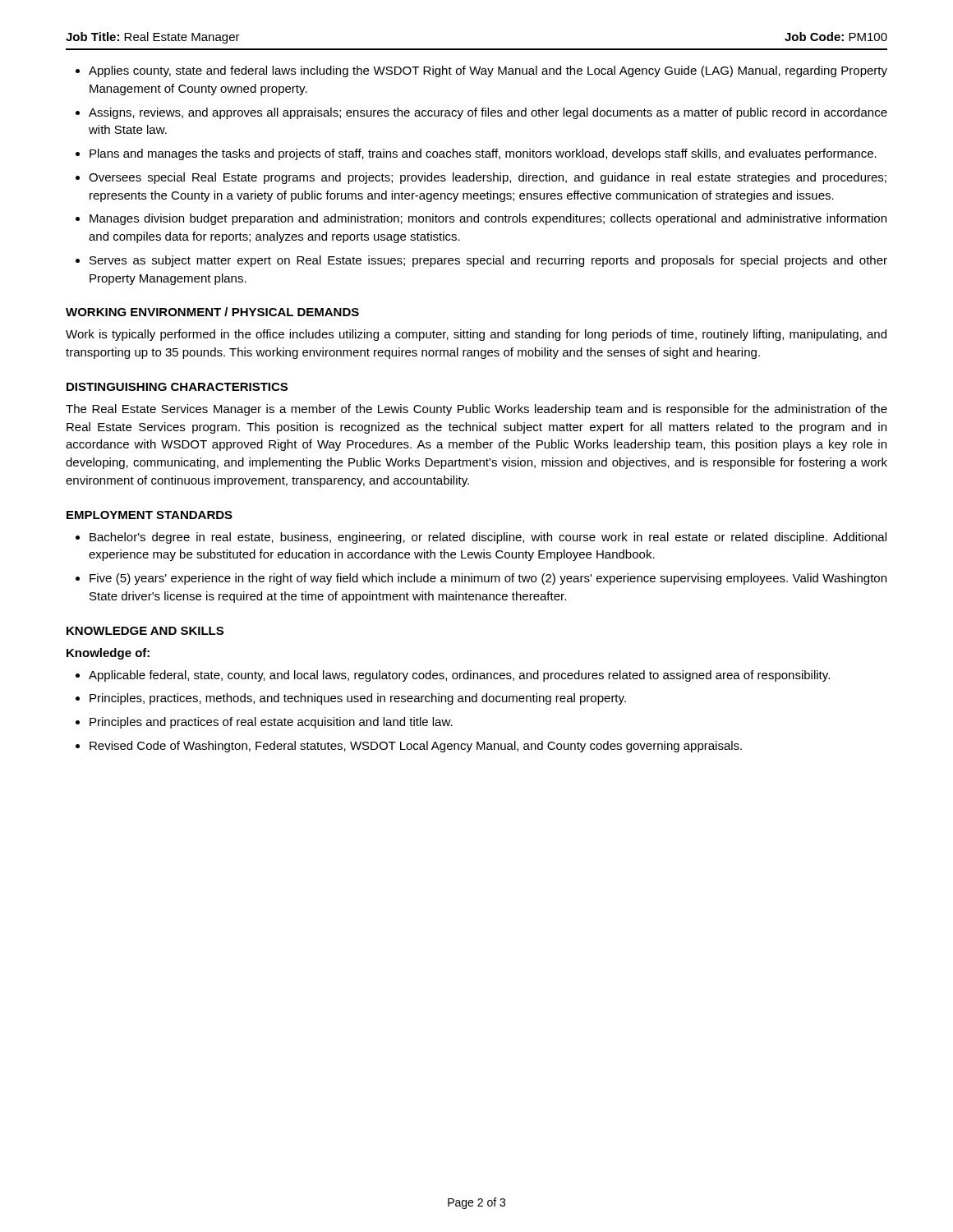This screenshot has height=1232, width=953.
Task: Click on the block starting "Bachelor's degree in"
Action: (488, 546)
